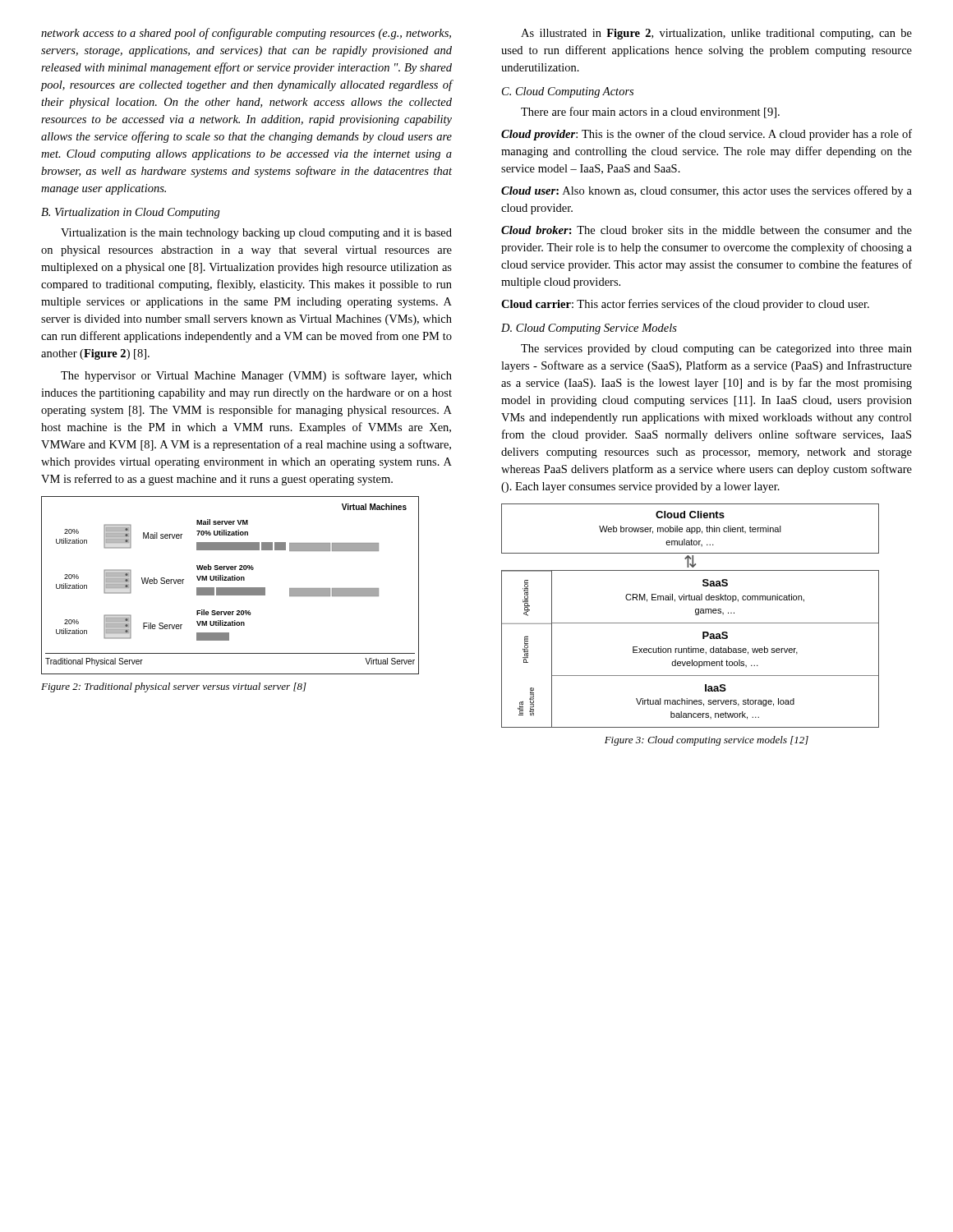Select the text block that says "There are four main actors"
The height and width of the screenshot is (1232, 953).
coord(707,112)
